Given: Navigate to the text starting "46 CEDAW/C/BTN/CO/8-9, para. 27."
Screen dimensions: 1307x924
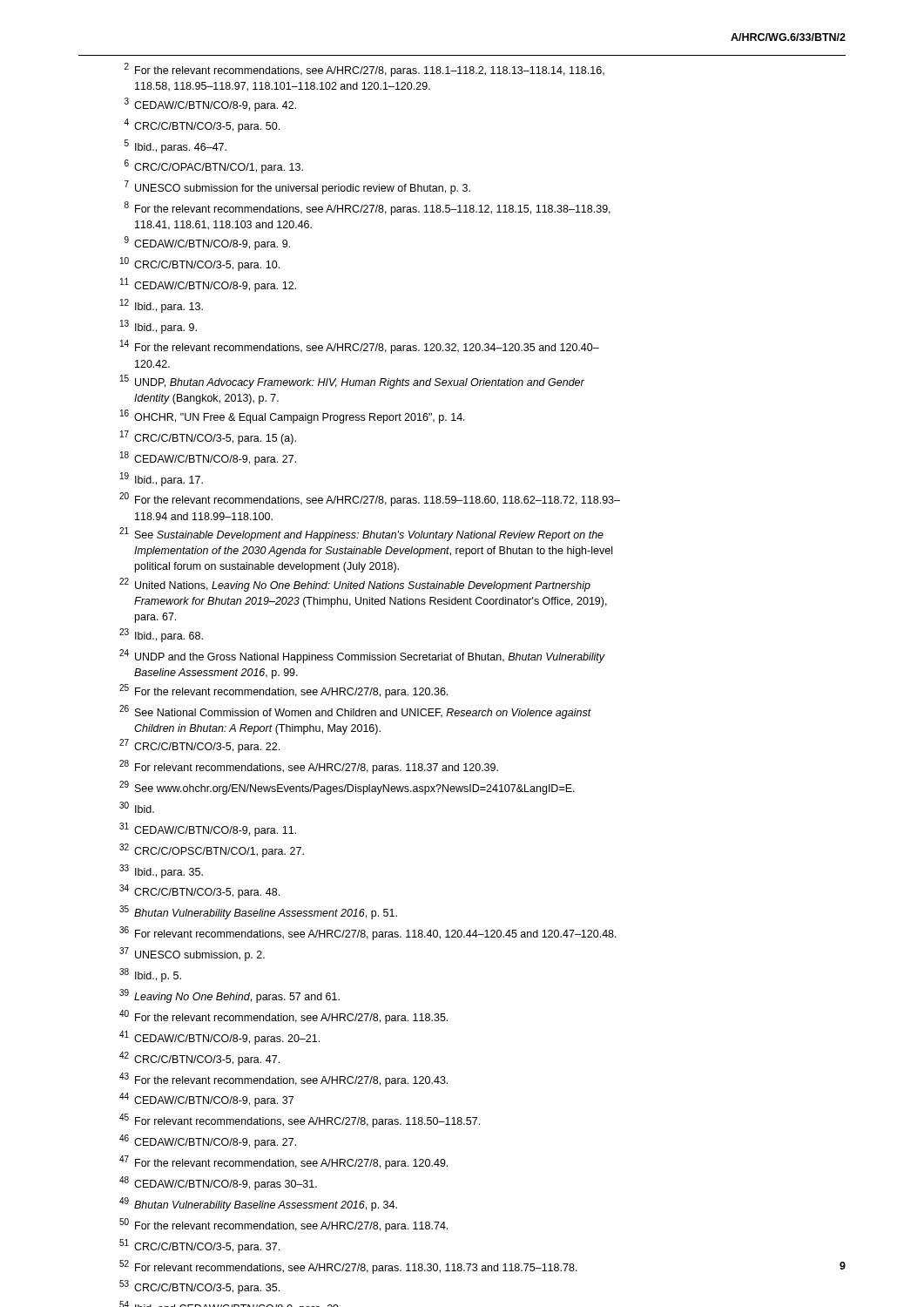Looking at the screenshot, I should [208, 1141].
